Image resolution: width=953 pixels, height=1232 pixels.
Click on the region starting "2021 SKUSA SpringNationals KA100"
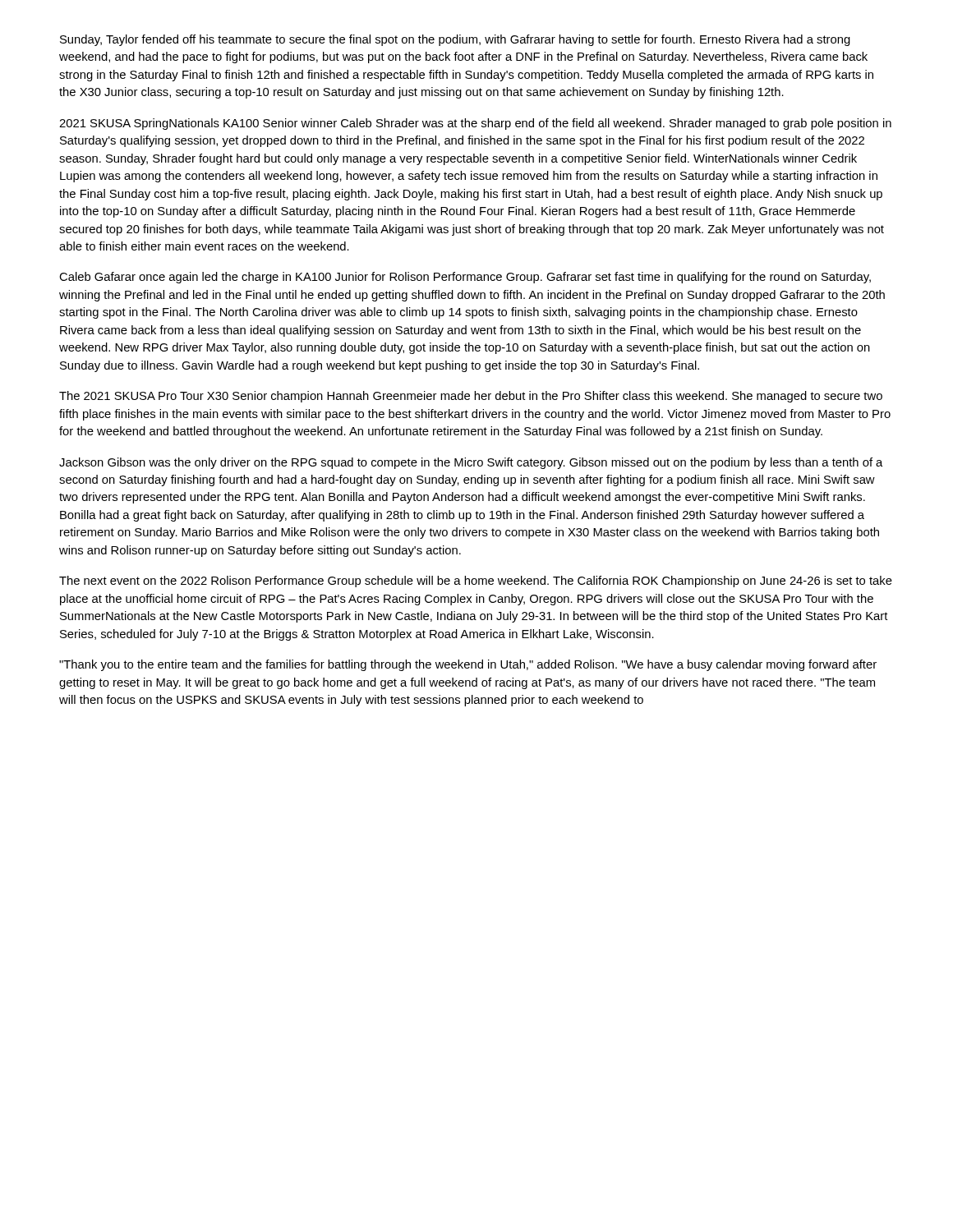(x=475, y=185)
